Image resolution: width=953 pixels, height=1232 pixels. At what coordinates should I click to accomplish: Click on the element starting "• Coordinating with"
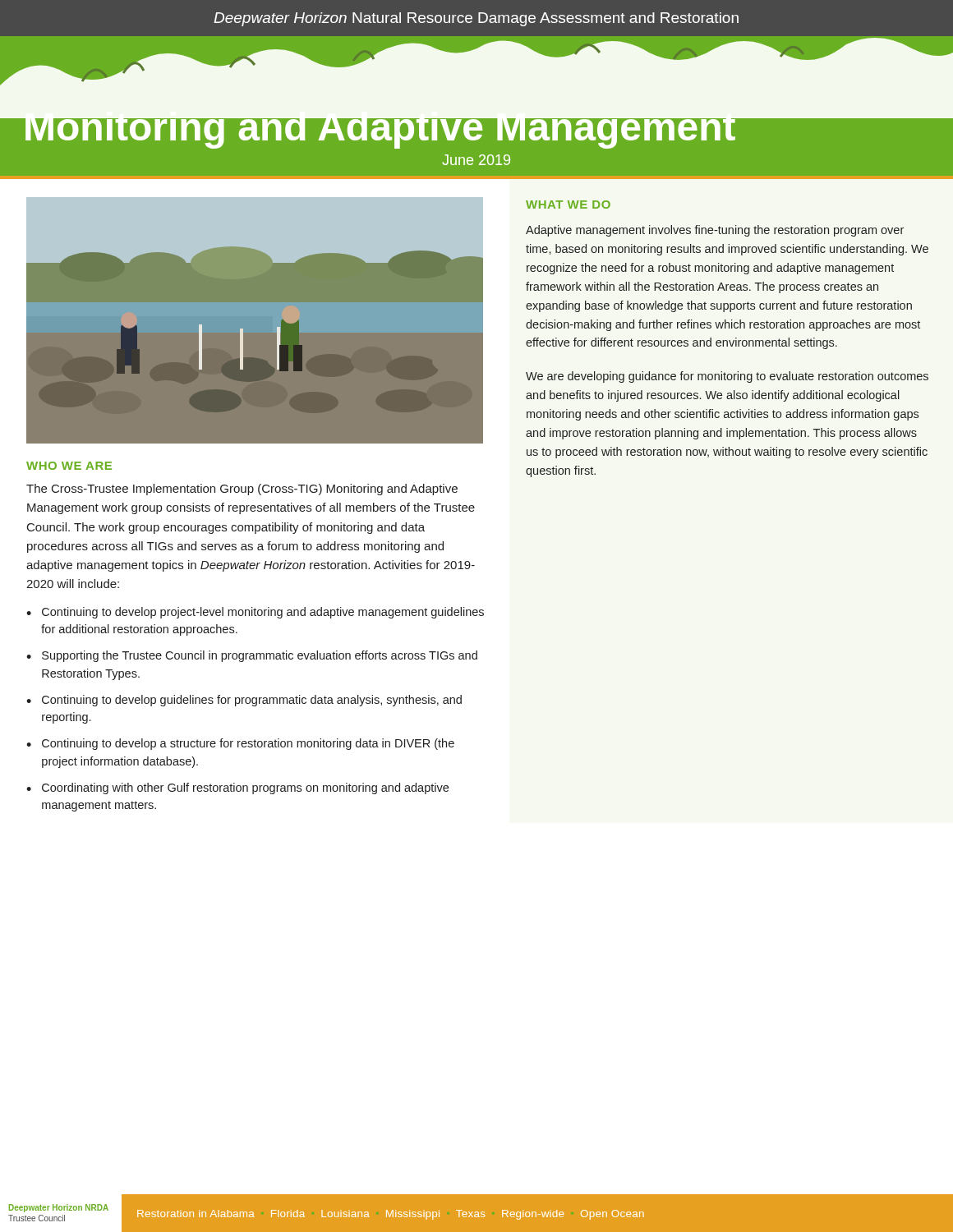(x=255, y=797)
